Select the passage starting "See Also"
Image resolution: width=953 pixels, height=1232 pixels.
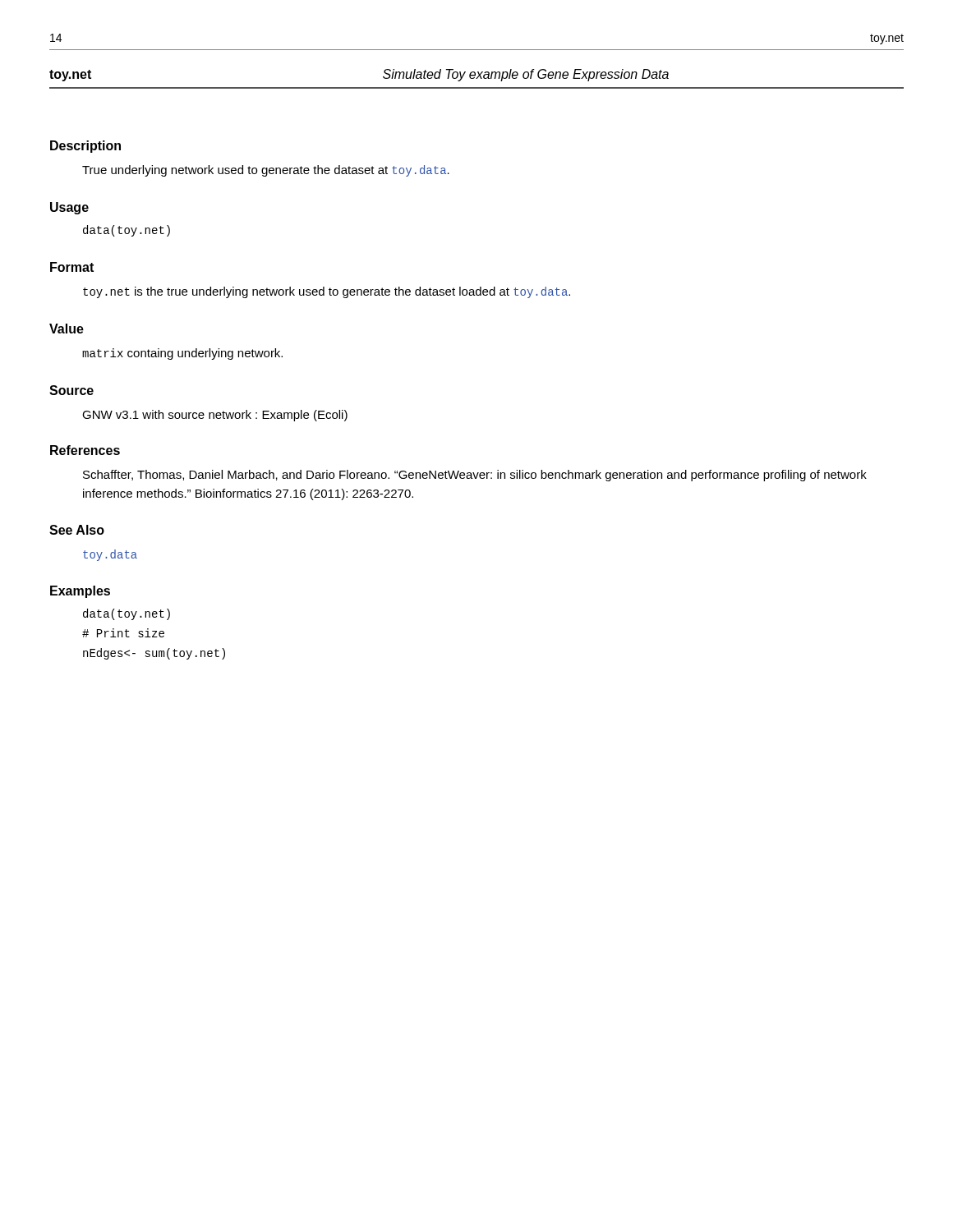[x=77, y=530]
